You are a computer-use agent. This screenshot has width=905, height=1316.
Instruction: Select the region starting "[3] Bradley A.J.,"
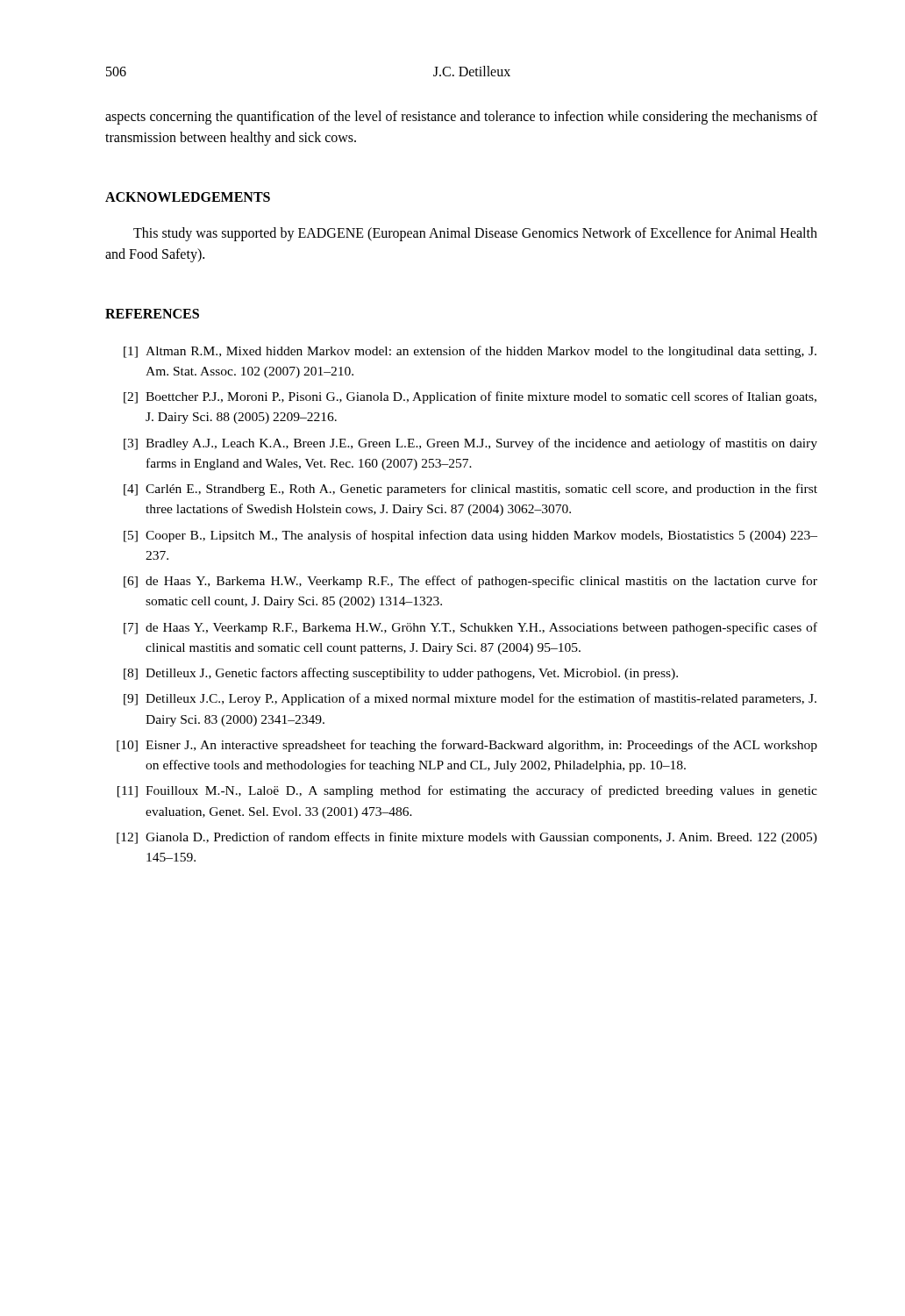tap(461, 453)
